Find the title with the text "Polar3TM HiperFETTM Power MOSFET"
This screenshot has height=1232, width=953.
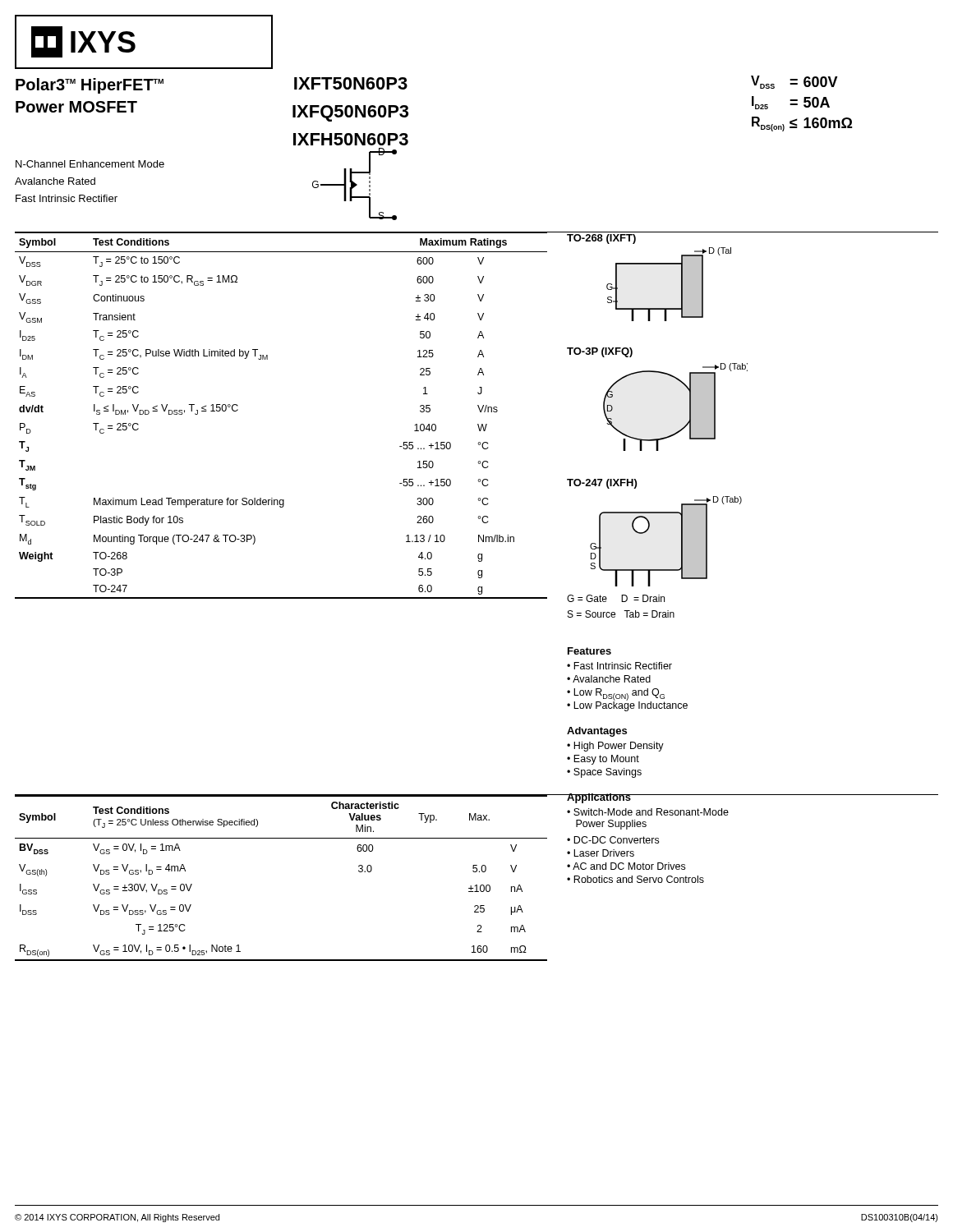(89, 96)
